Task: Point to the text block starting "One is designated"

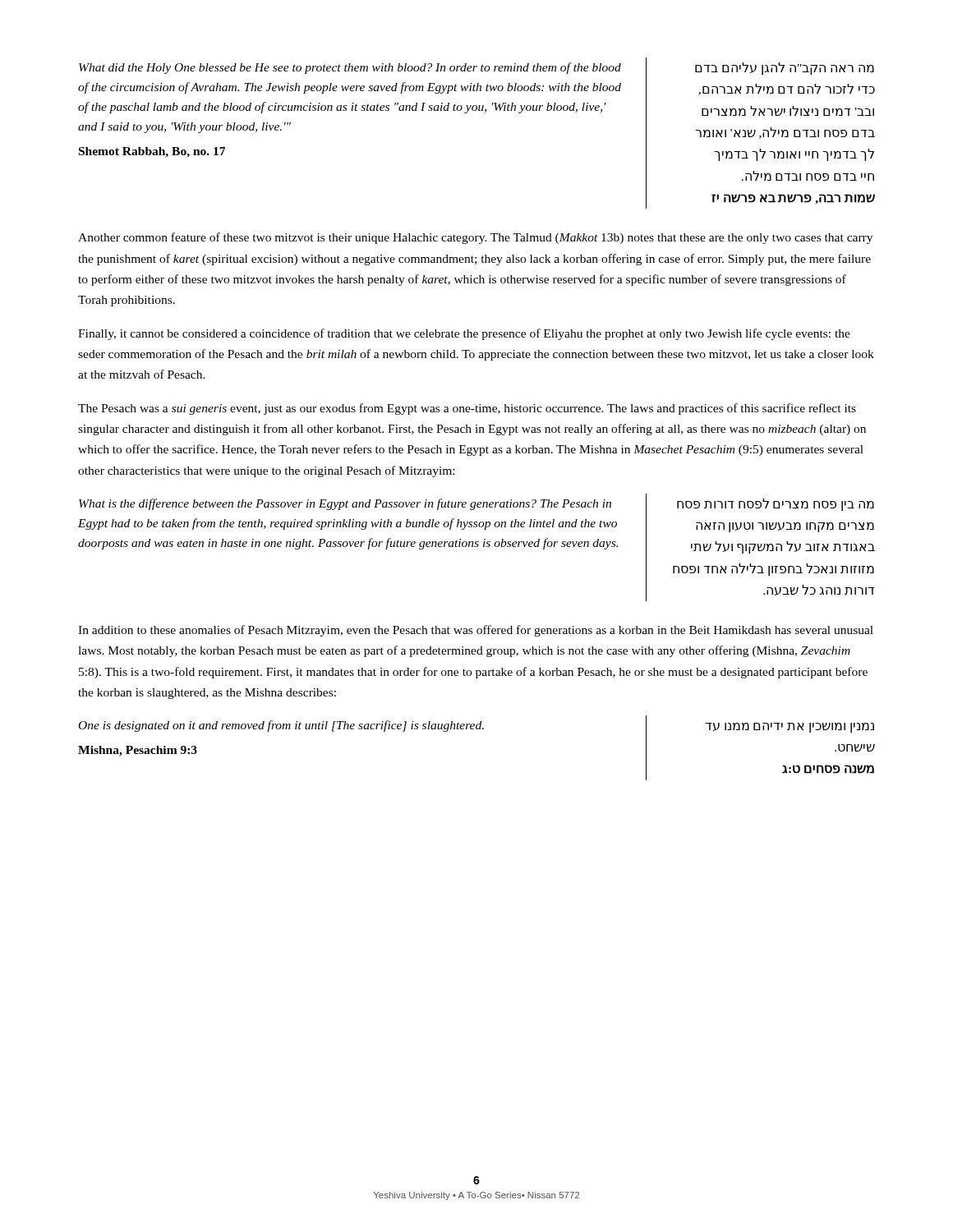Action: tap(476, 748)
